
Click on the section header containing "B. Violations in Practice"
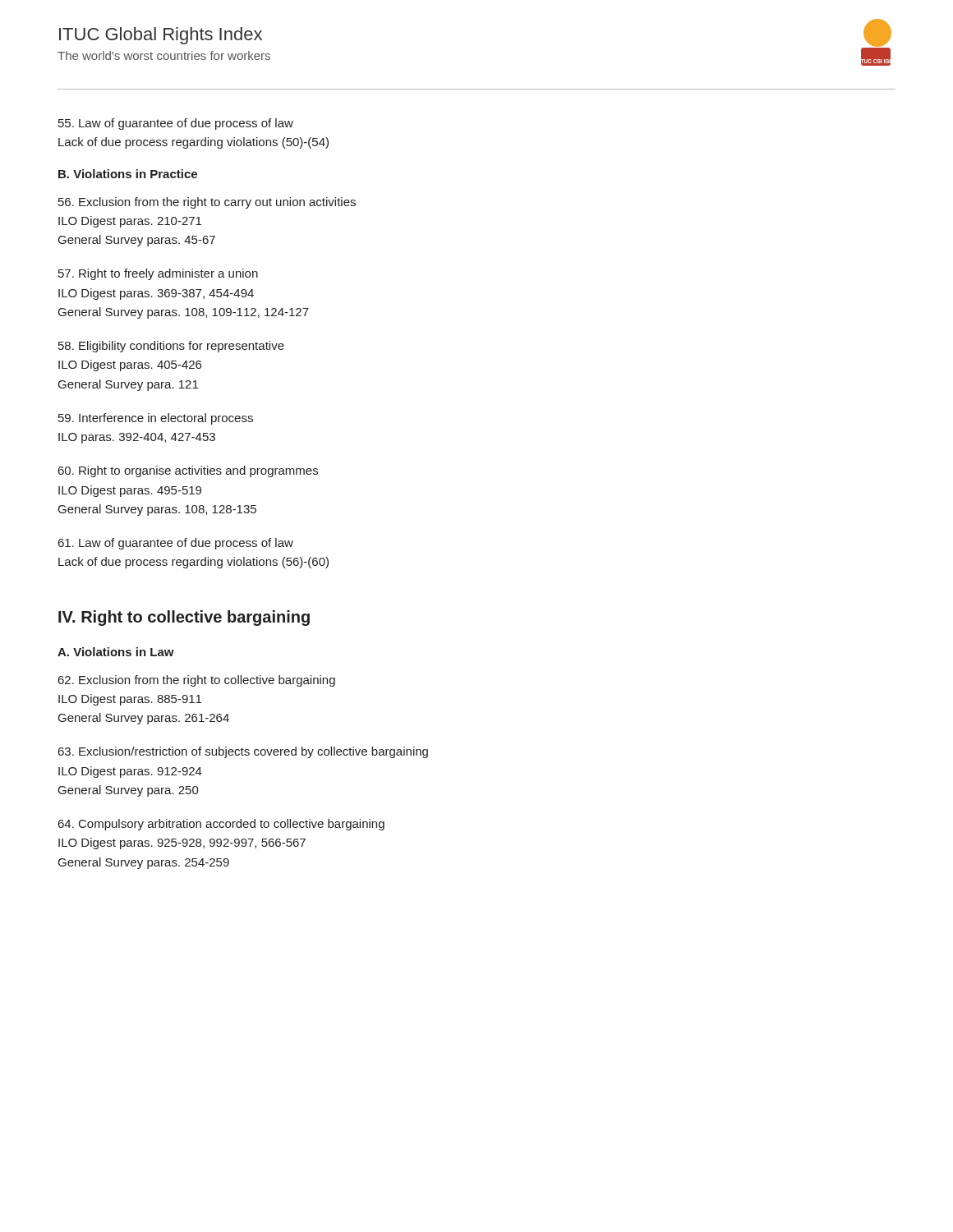pos(128,173)
